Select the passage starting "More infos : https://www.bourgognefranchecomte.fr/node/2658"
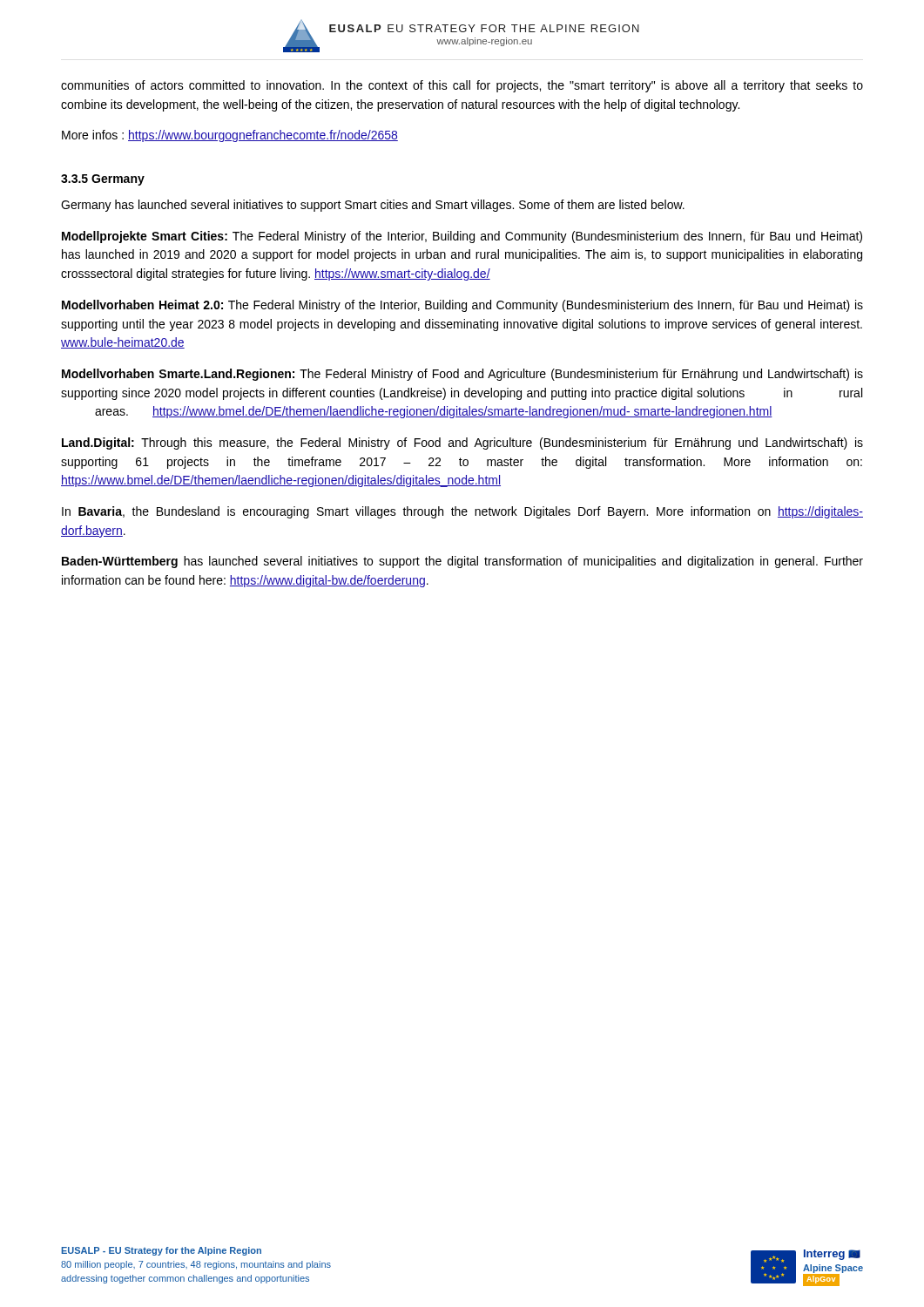 click(229, 135)
